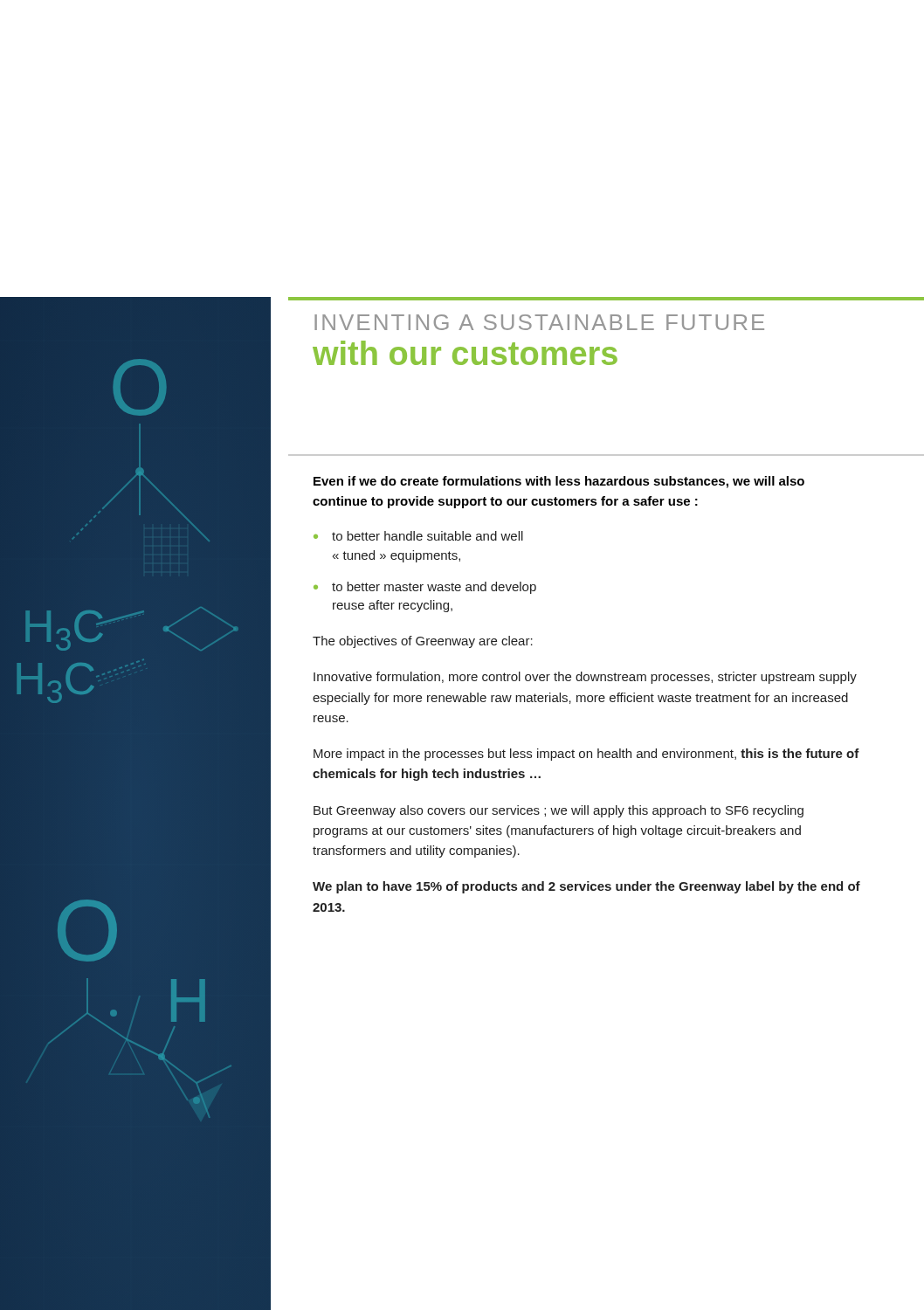Locate the text block containing "More impact in the processes but less"
Viewport: 924px width, 1310px height.
tap(586, 763)
